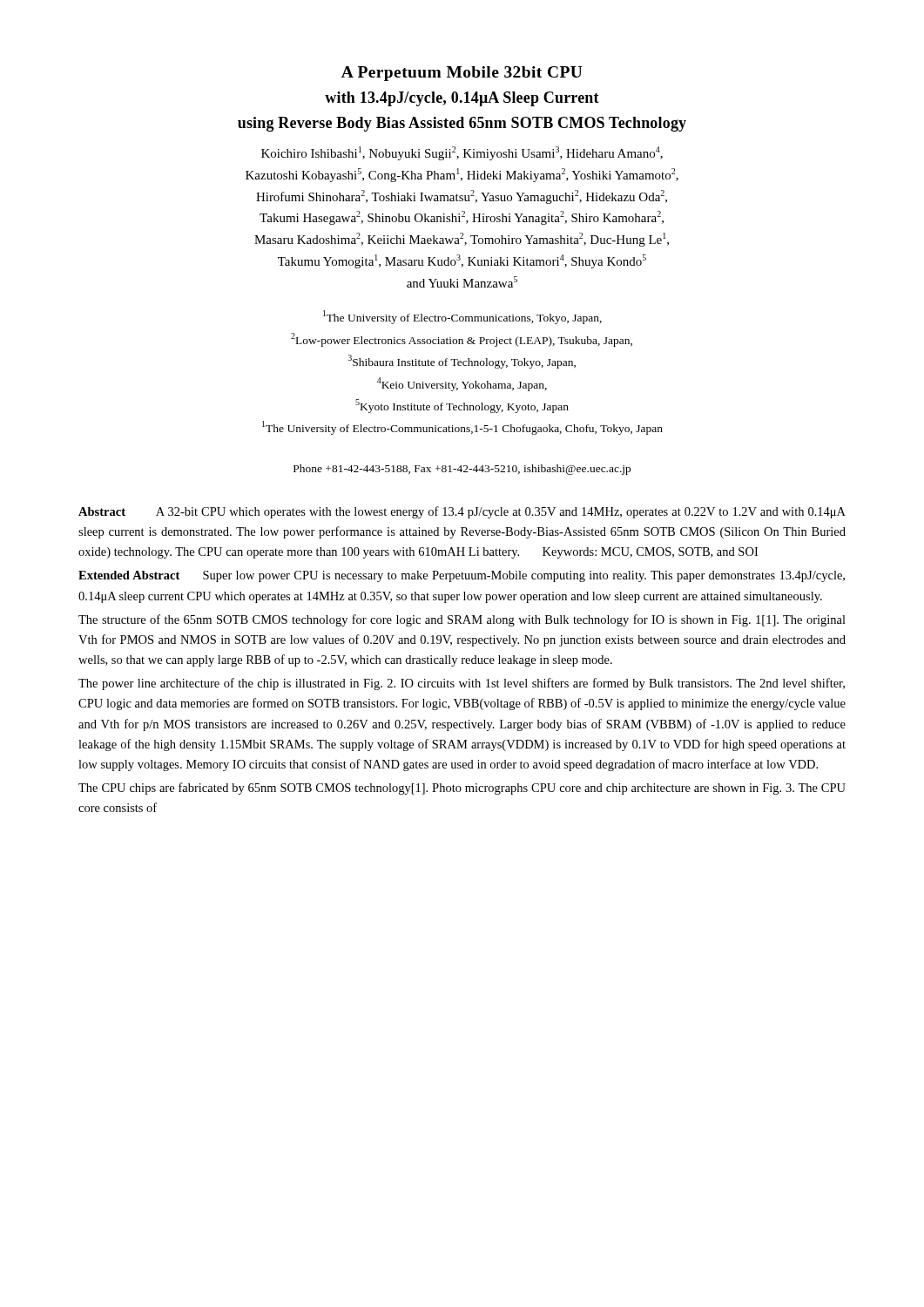Where does it say "A Perpetuum Mobile 32bit CPU"?

(462, 72)
